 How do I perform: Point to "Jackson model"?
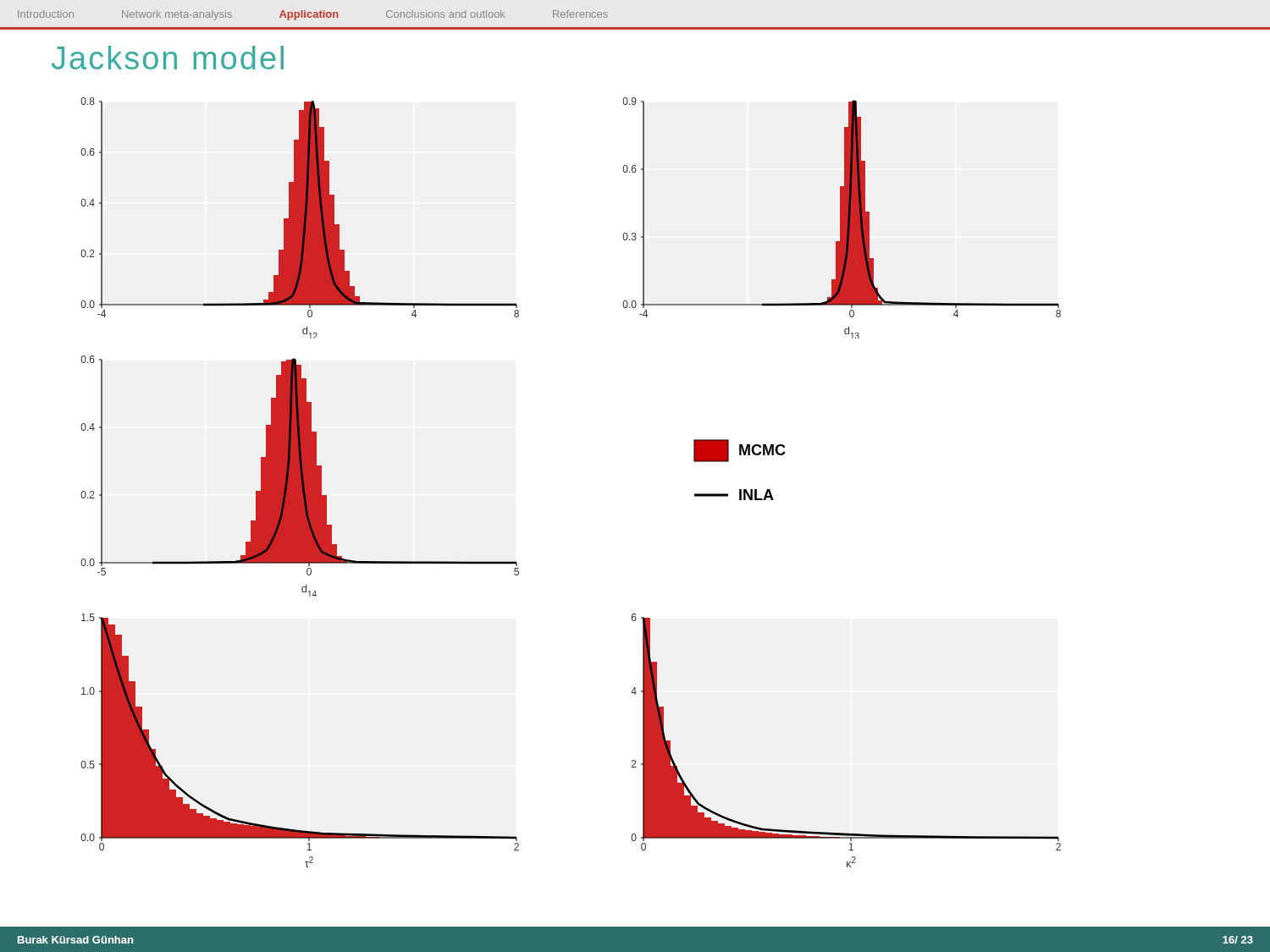[169, 58]
